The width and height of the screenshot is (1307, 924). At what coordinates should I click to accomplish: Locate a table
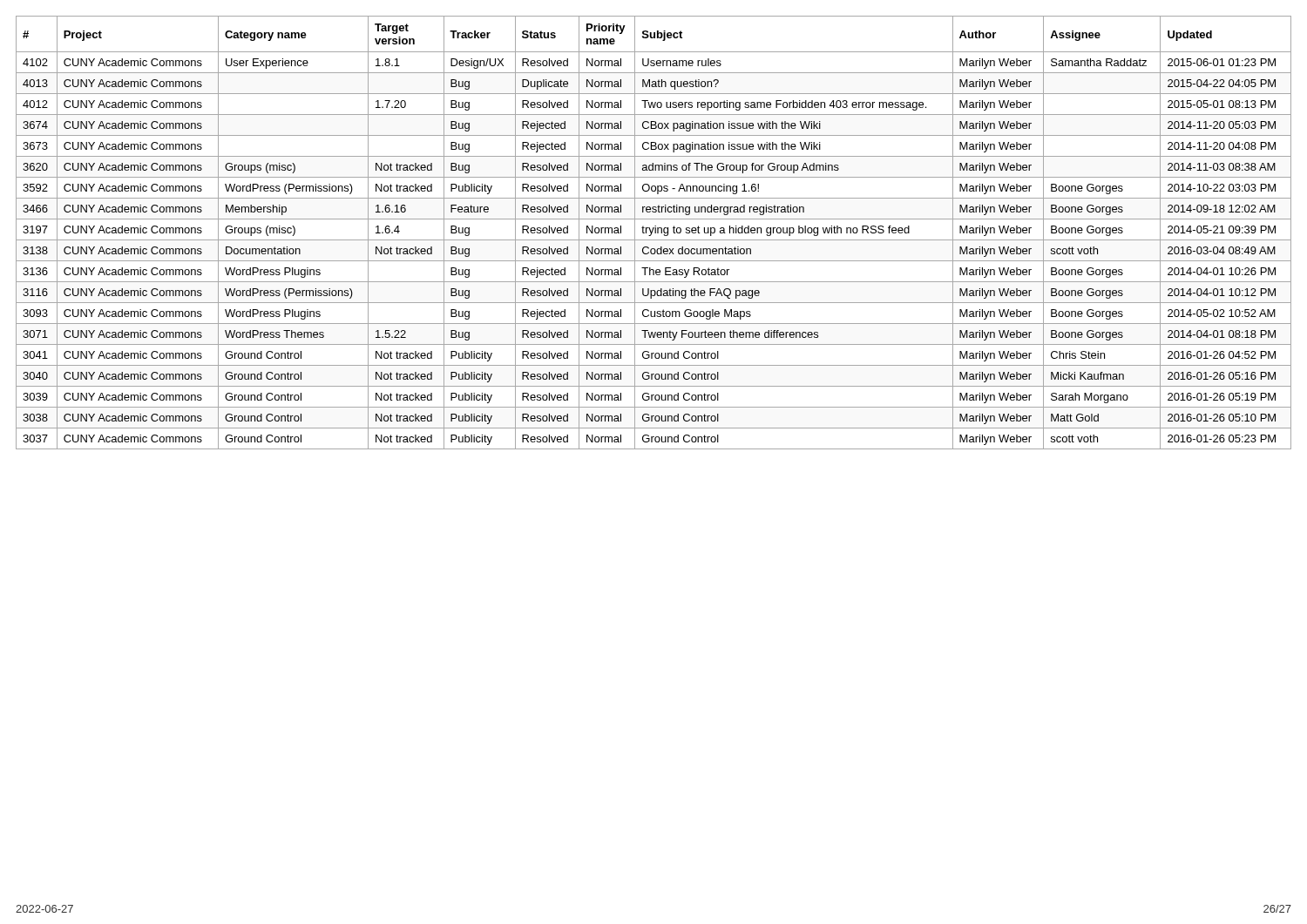pyautogui.click(x=654, y=455)
